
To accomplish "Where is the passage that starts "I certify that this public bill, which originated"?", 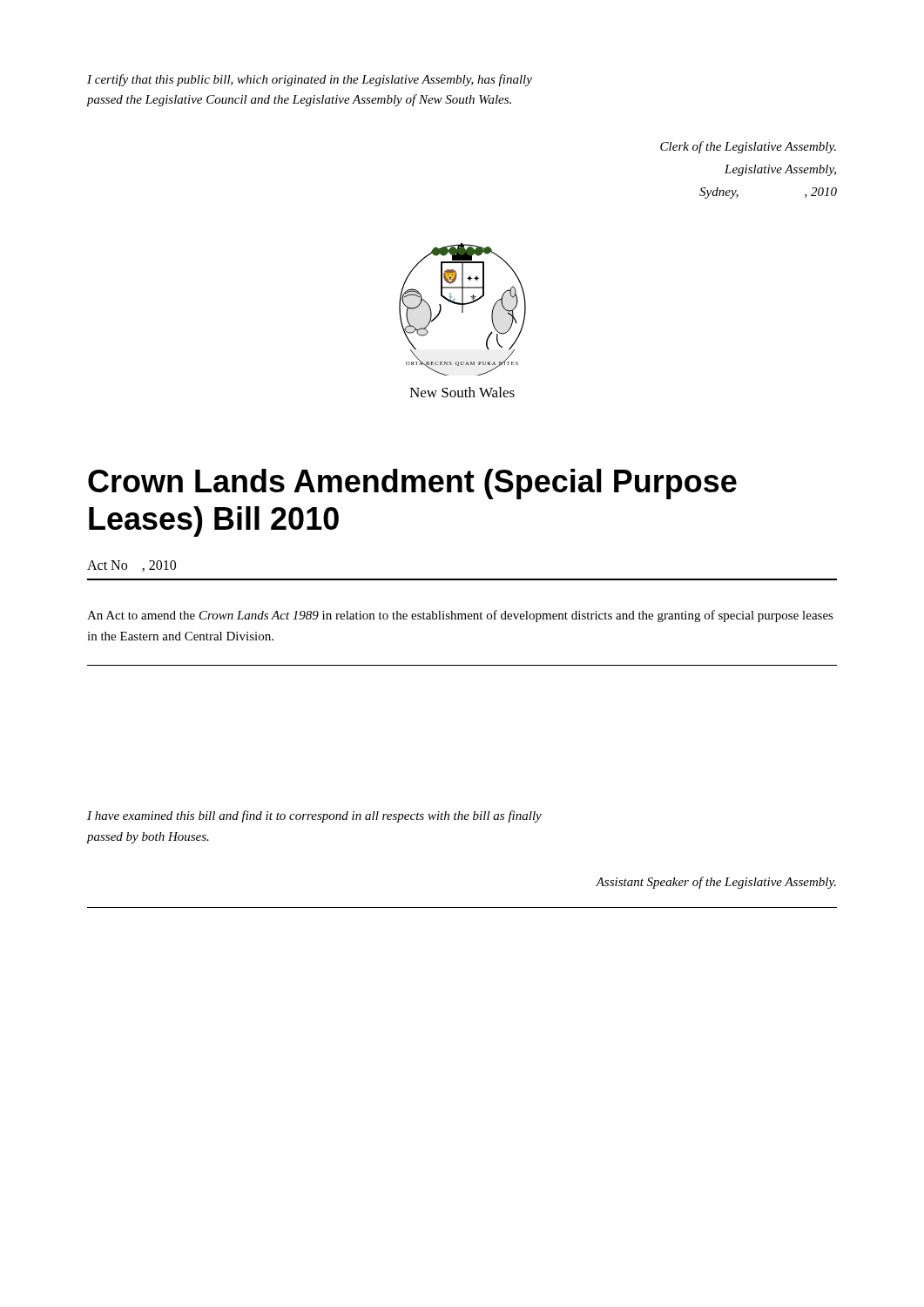I will tap(310, 89).
